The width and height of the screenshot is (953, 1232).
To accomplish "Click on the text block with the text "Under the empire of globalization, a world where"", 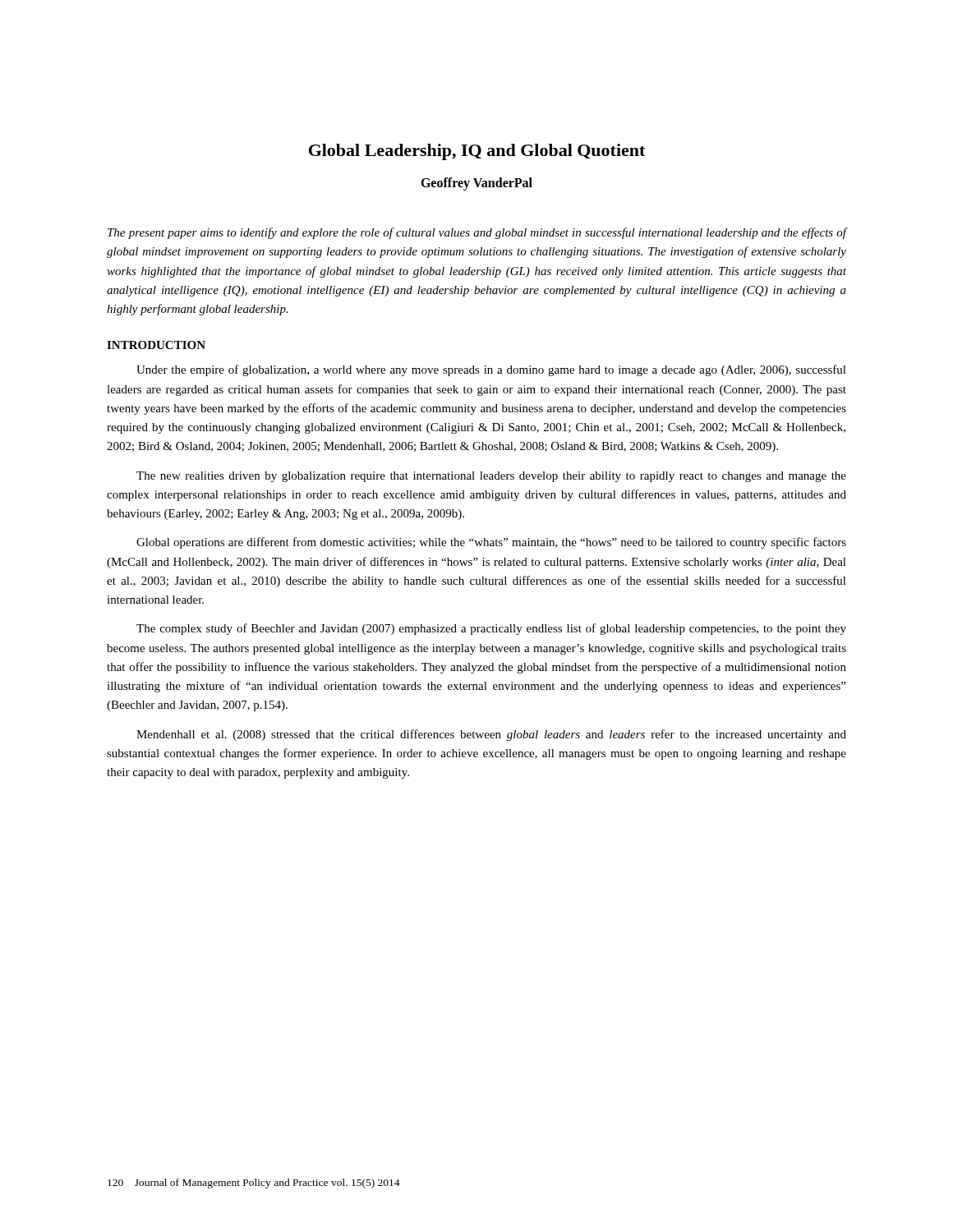I will [476, 408].
